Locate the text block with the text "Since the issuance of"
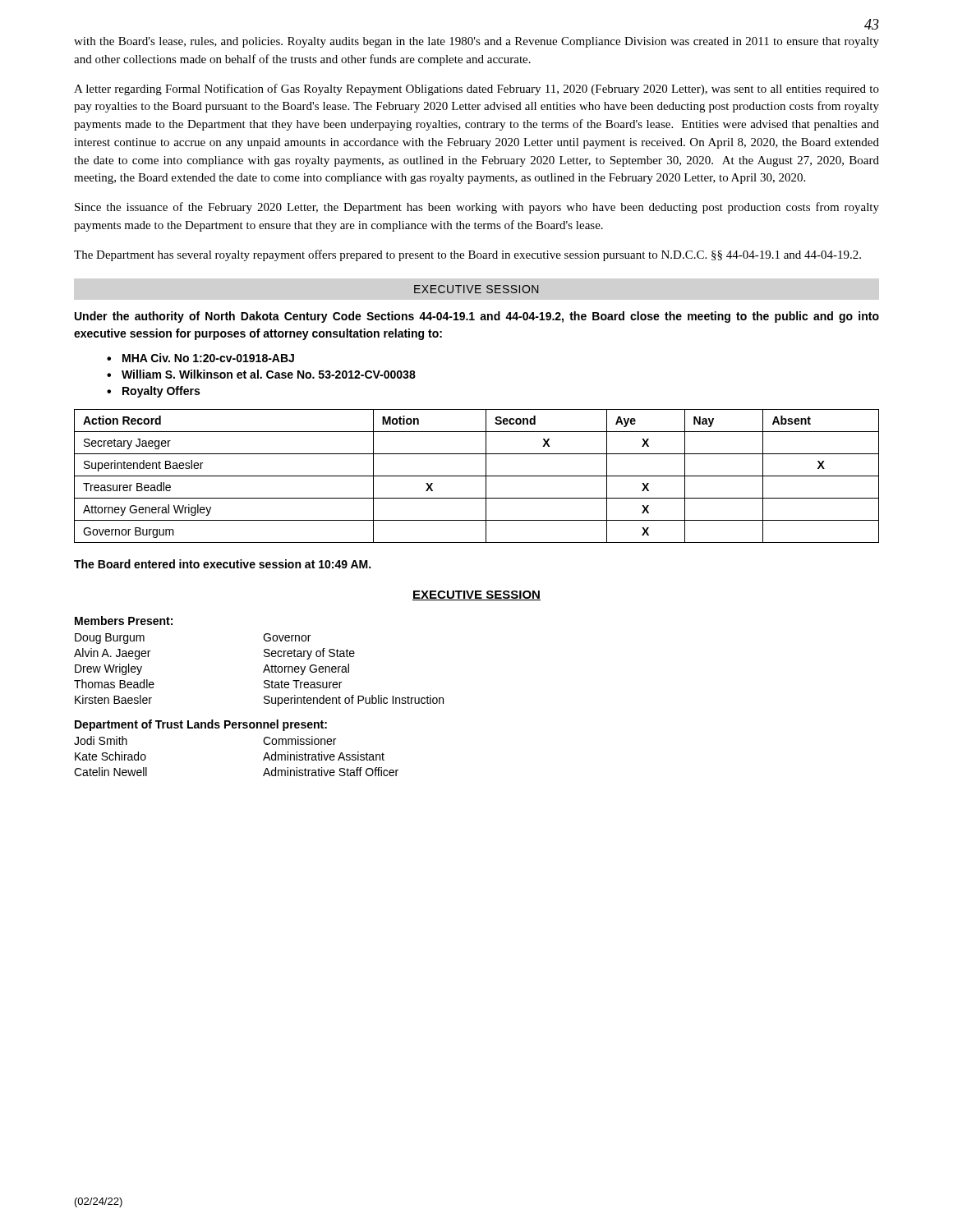The width and height of the screenshot is (953, 1232). coord(476,217)
